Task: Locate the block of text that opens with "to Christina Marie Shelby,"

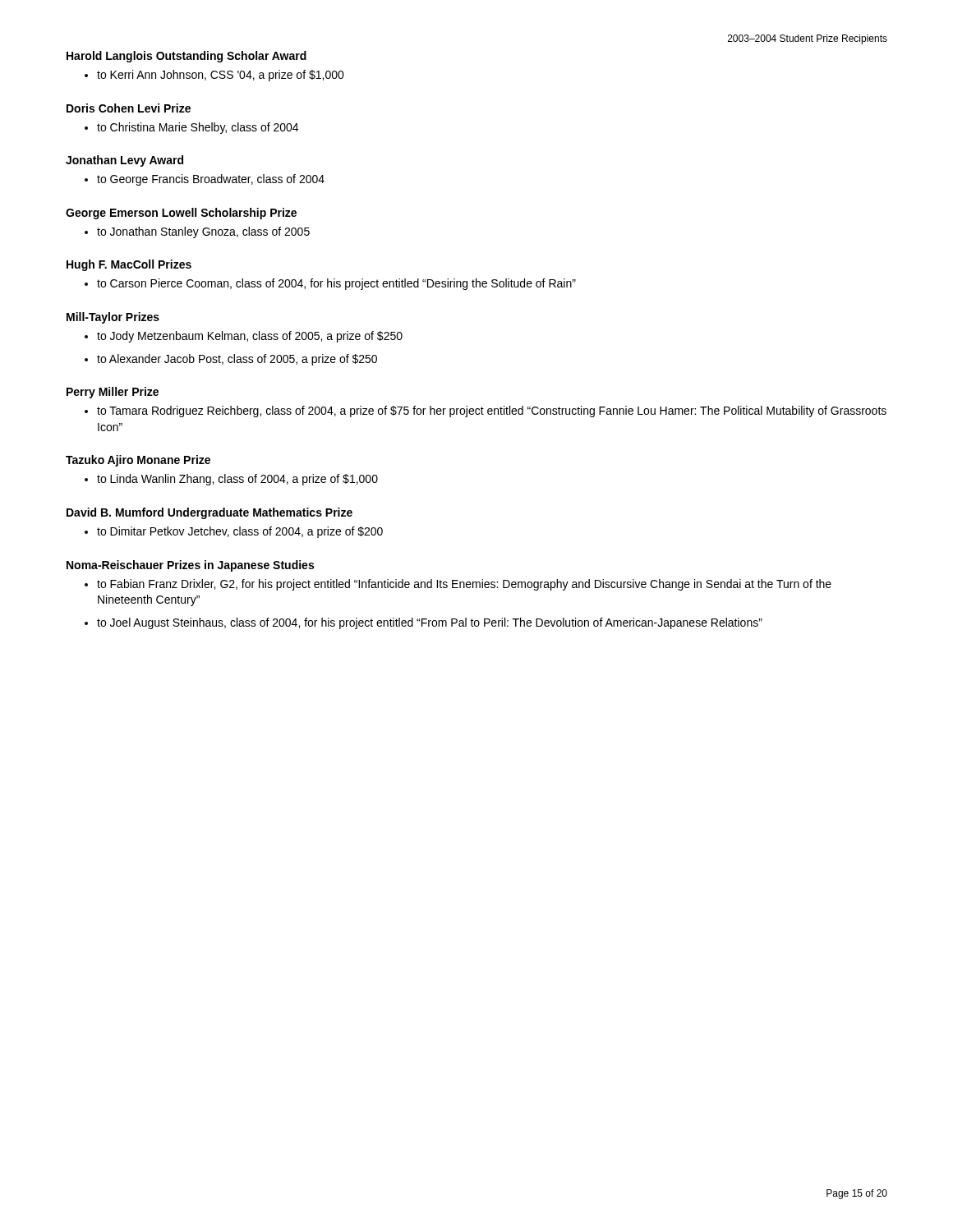Action: point(198,127)
